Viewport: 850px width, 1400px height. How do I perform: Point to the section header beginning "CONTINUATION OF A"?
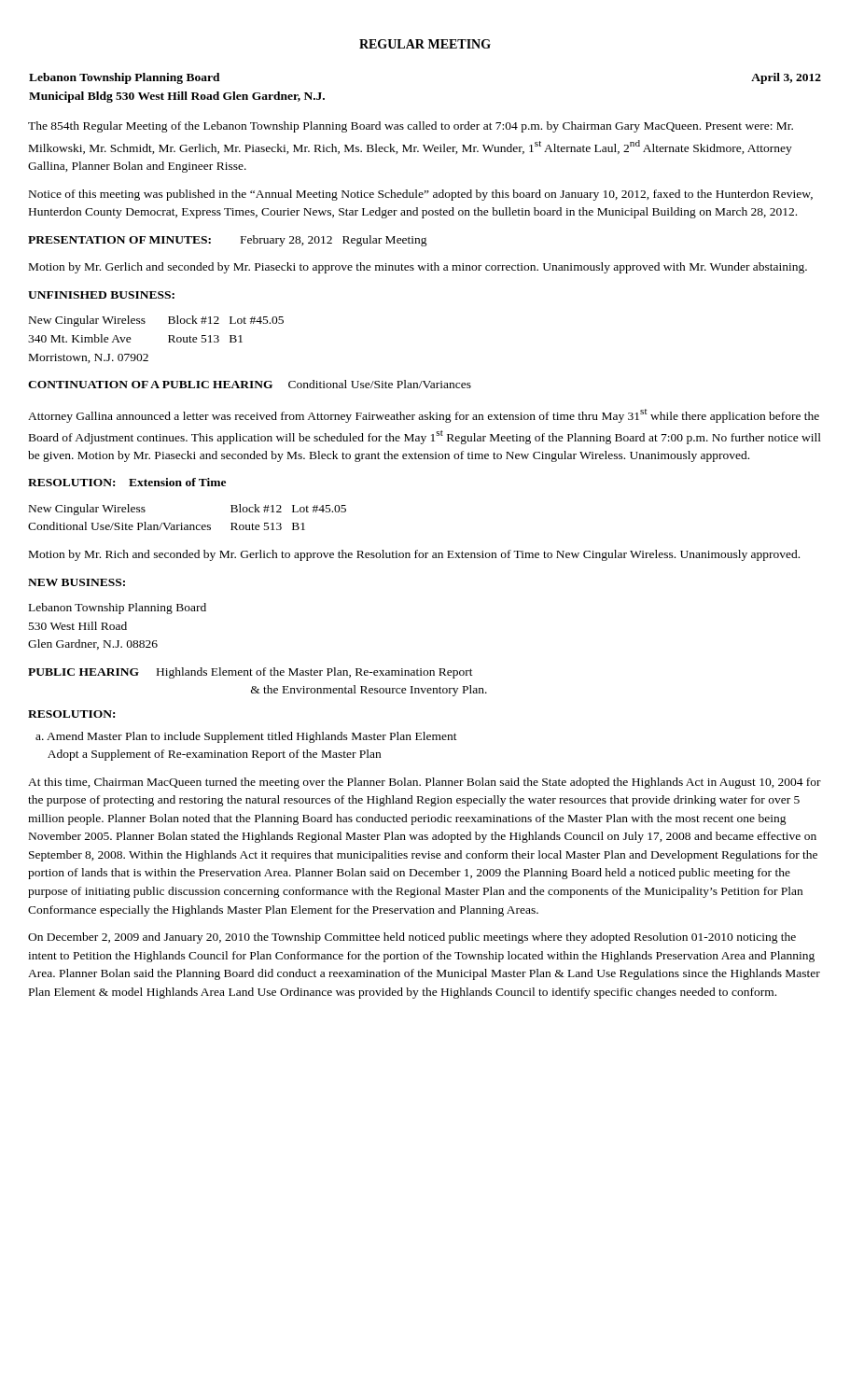pos(150,384)
